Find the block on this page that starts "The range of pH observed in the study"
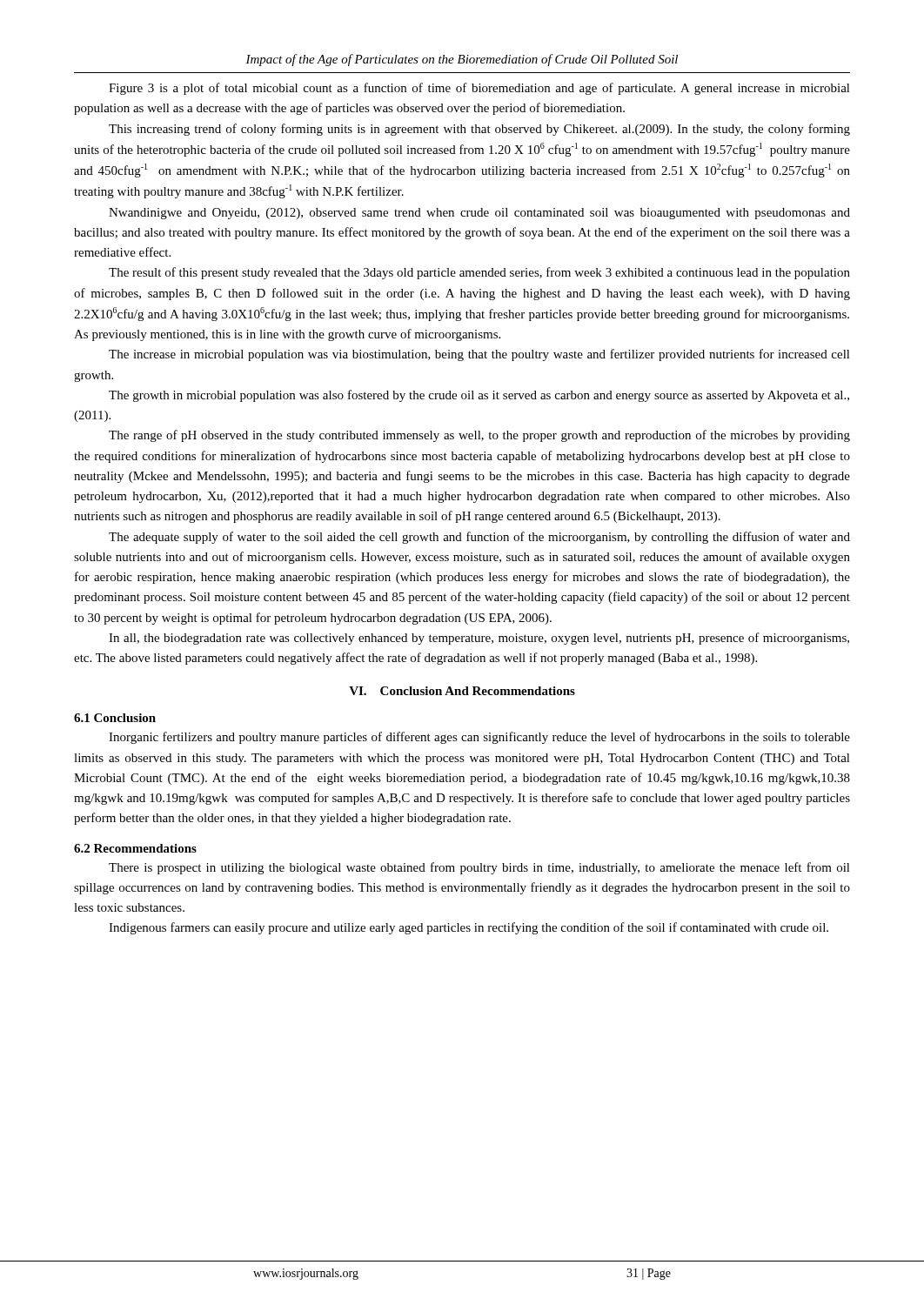 coord(462,476)
